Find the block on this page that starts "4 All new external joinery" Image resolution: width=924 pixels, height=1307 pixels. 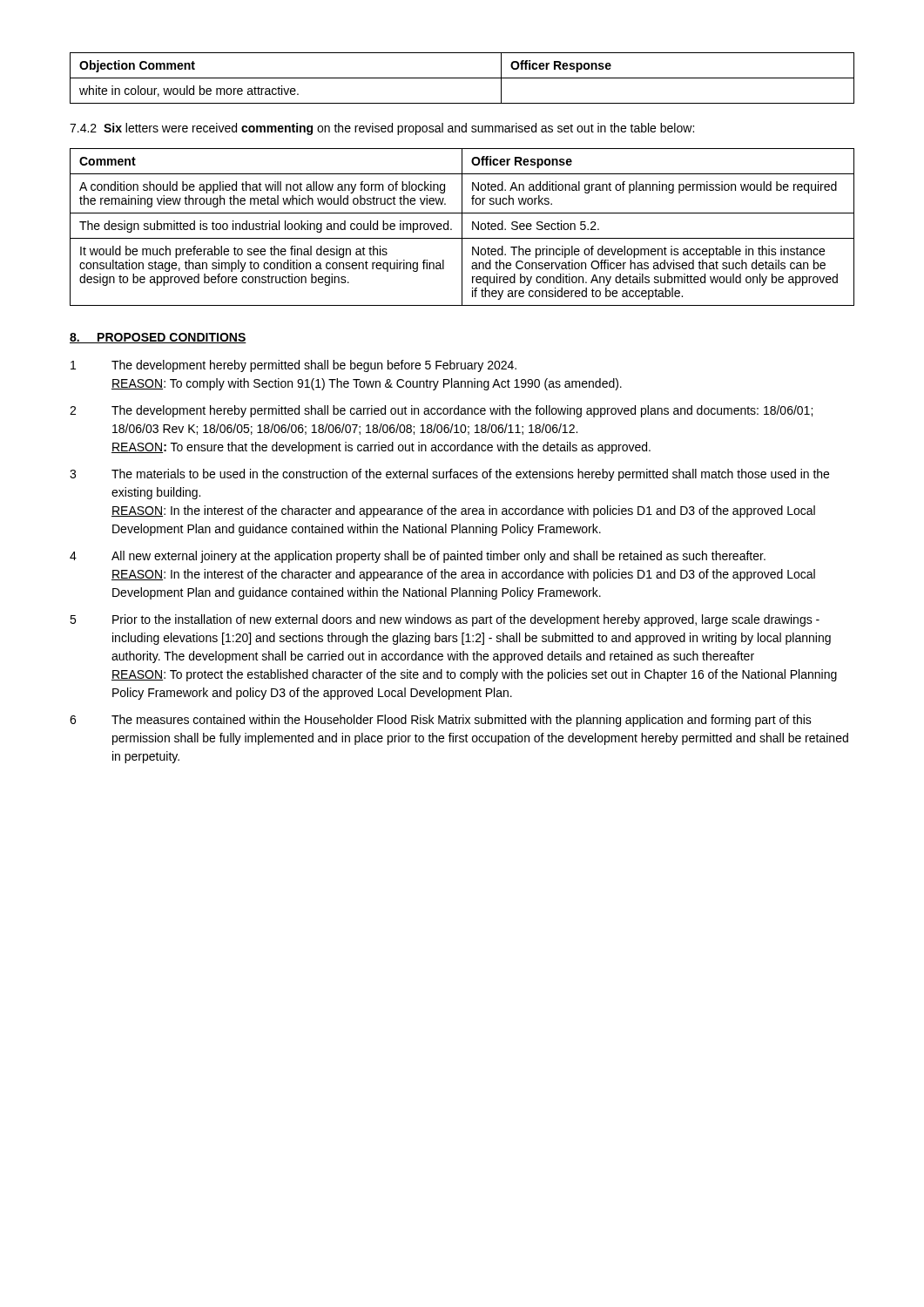pos(462,575)
